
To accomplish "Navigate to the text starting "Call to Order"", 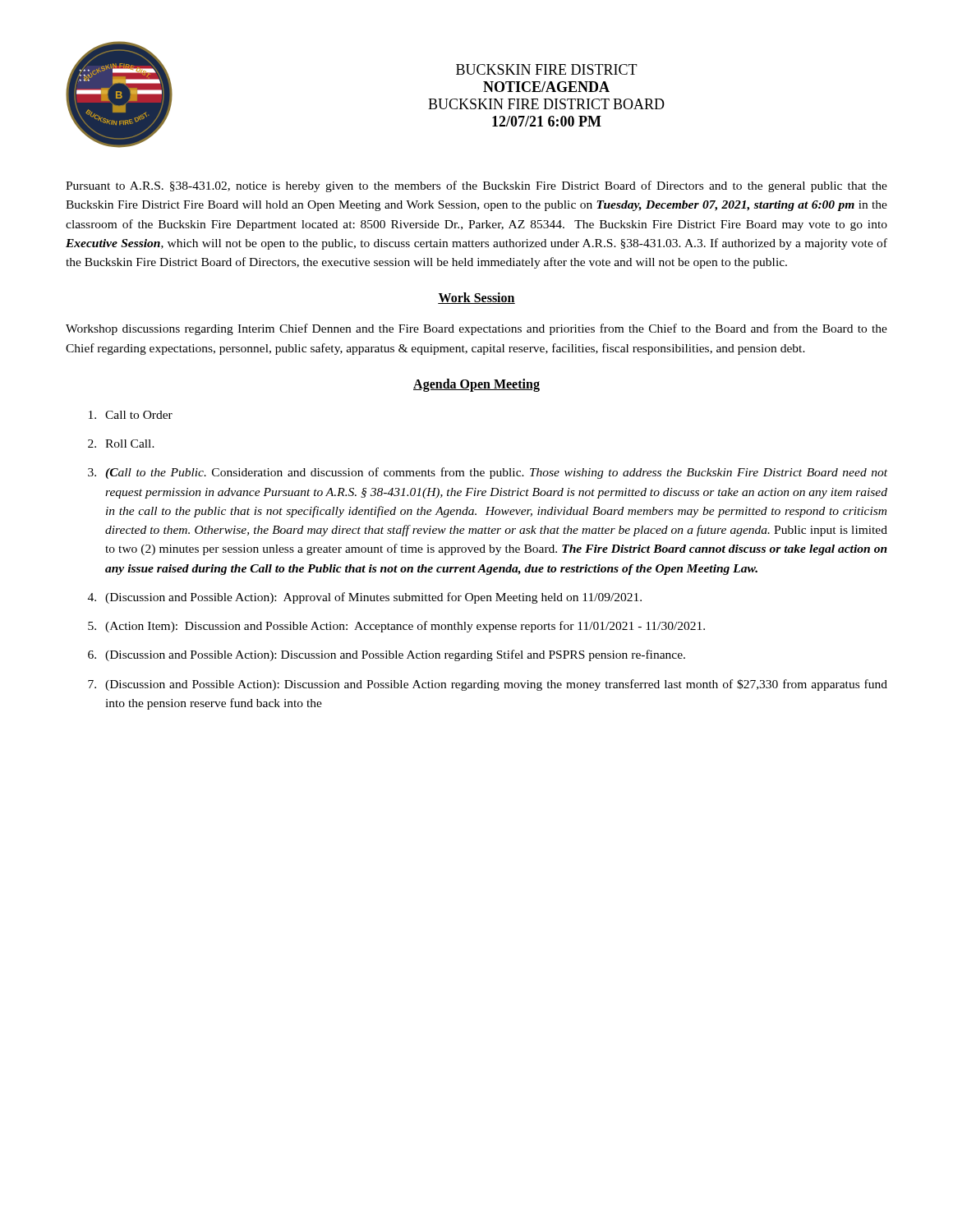I will [x=131, y=415].
